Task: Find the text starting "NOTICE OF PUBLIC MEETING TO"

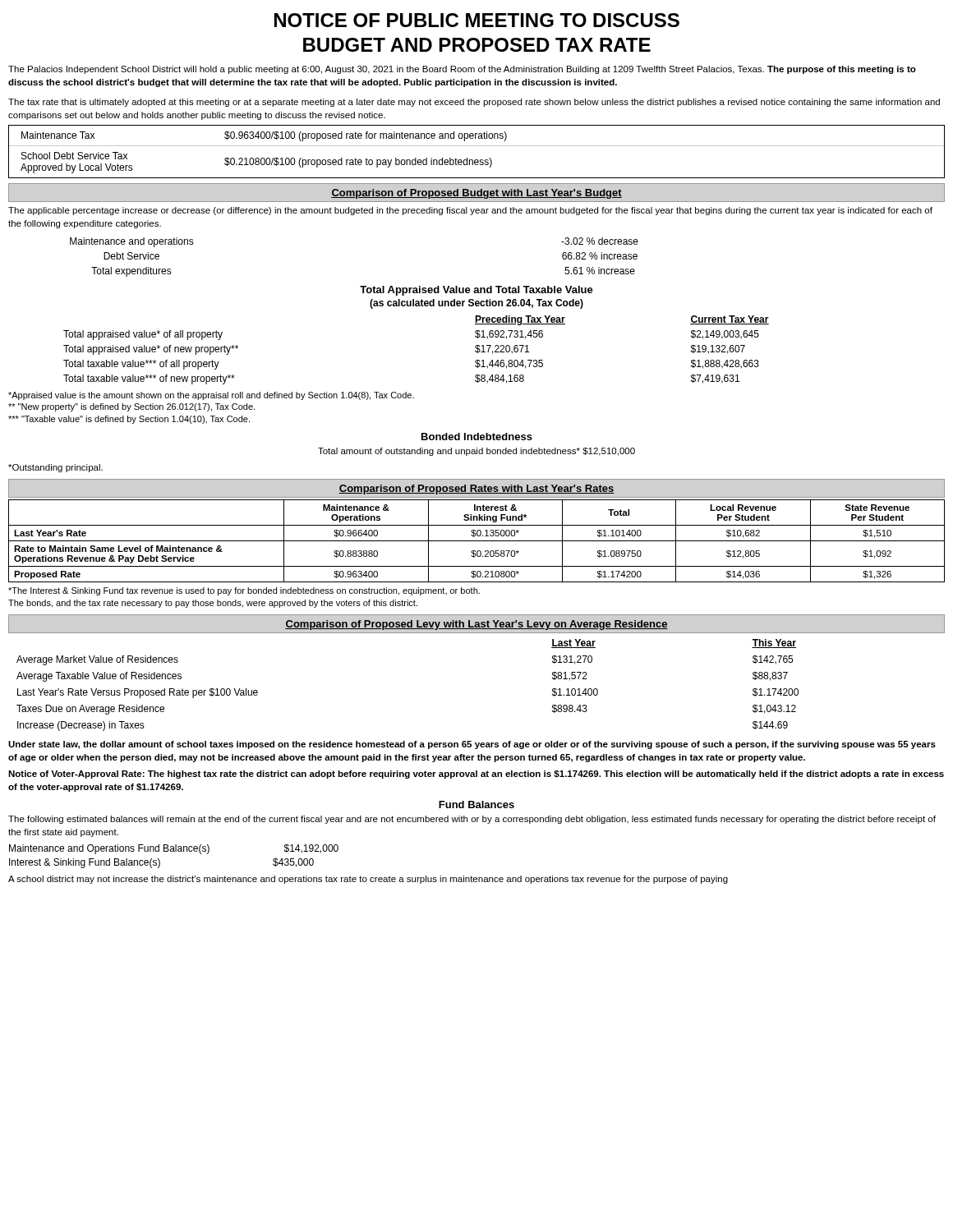Action: click(476, 33)
